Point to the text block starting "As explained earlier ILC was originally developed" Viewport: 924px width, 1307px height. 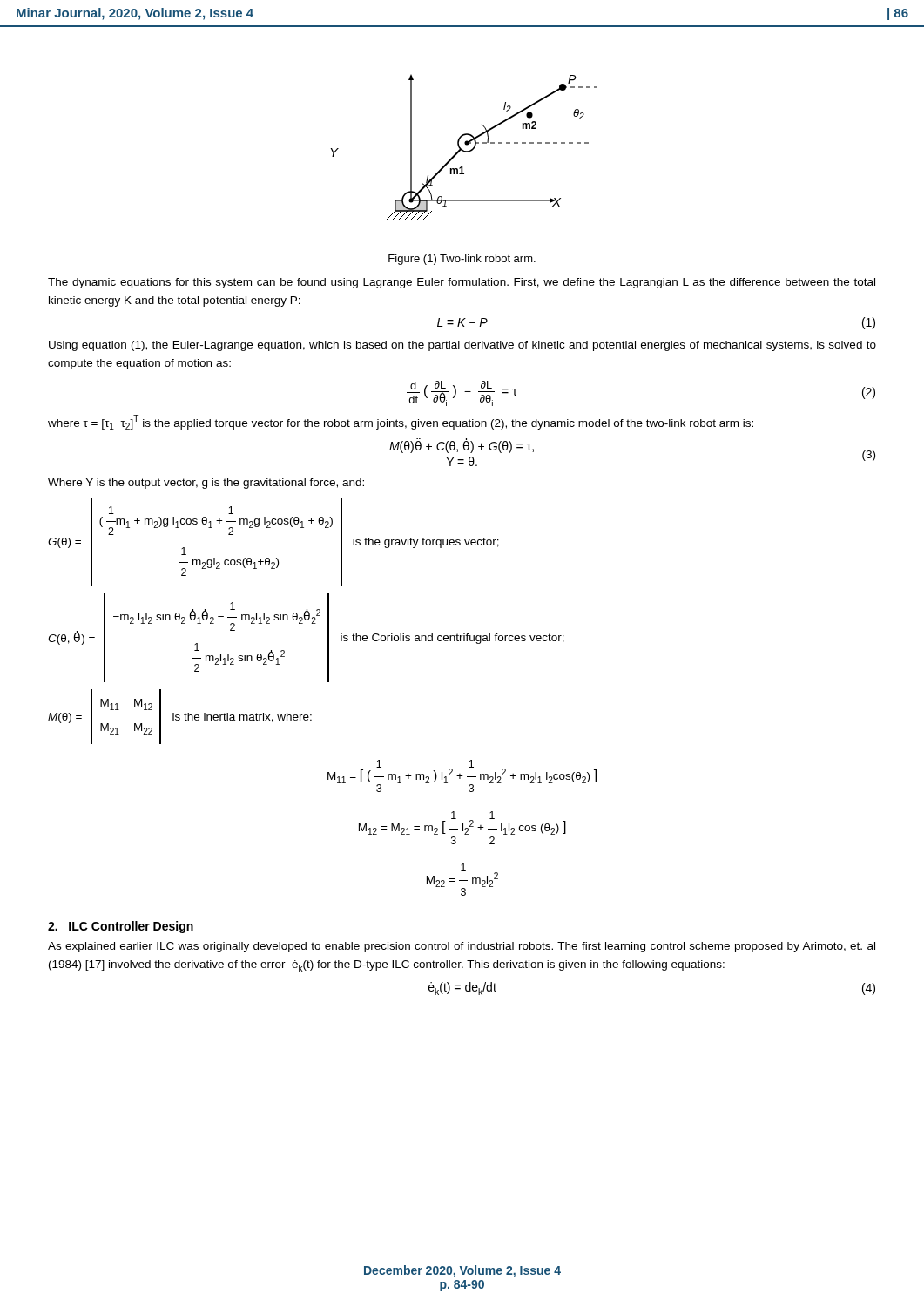(462, 956)
